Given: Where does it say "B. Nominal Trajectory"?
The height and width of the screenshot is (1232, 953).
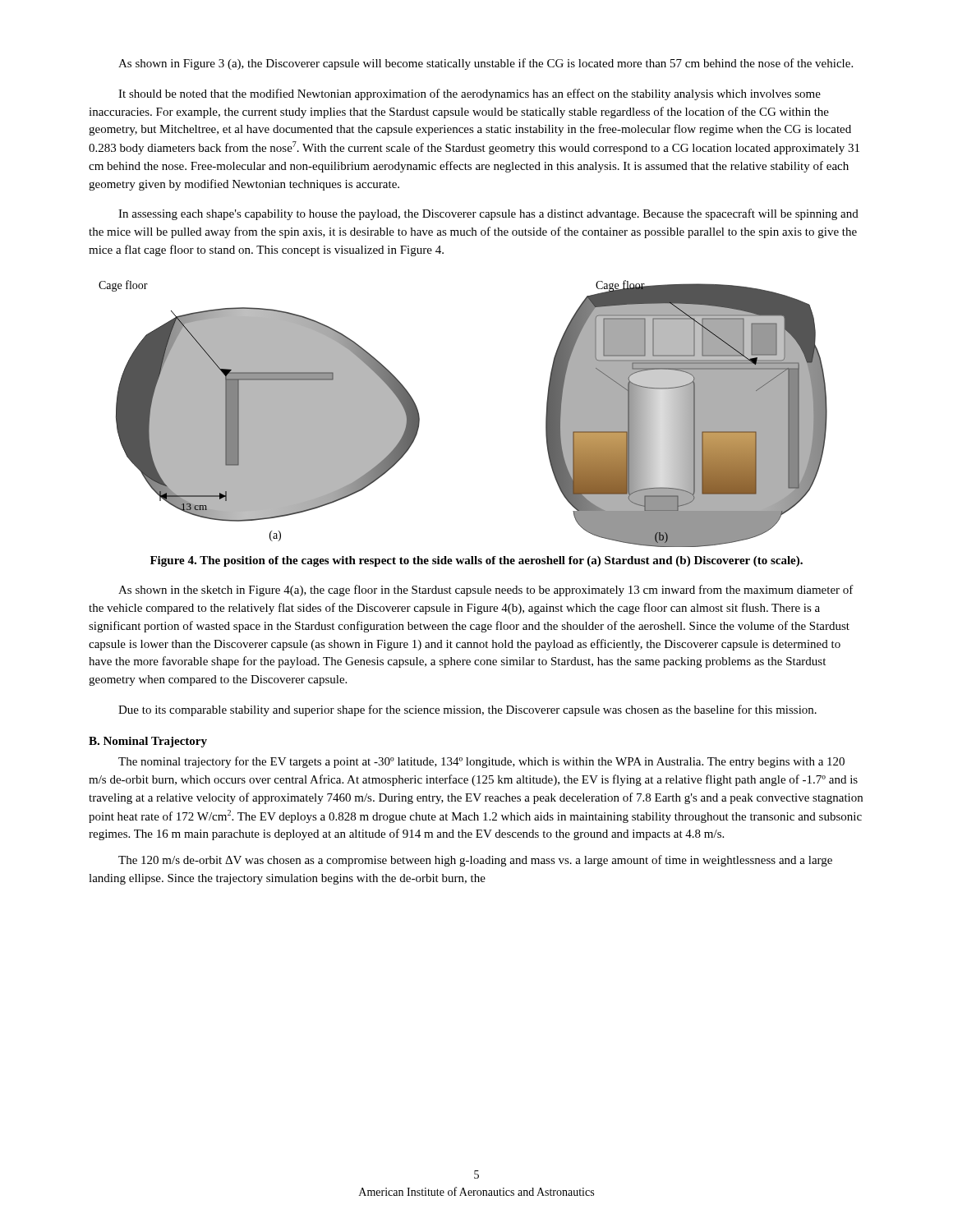Looking at the screenshot, I should pyautogui.click(x=148, y=740).
